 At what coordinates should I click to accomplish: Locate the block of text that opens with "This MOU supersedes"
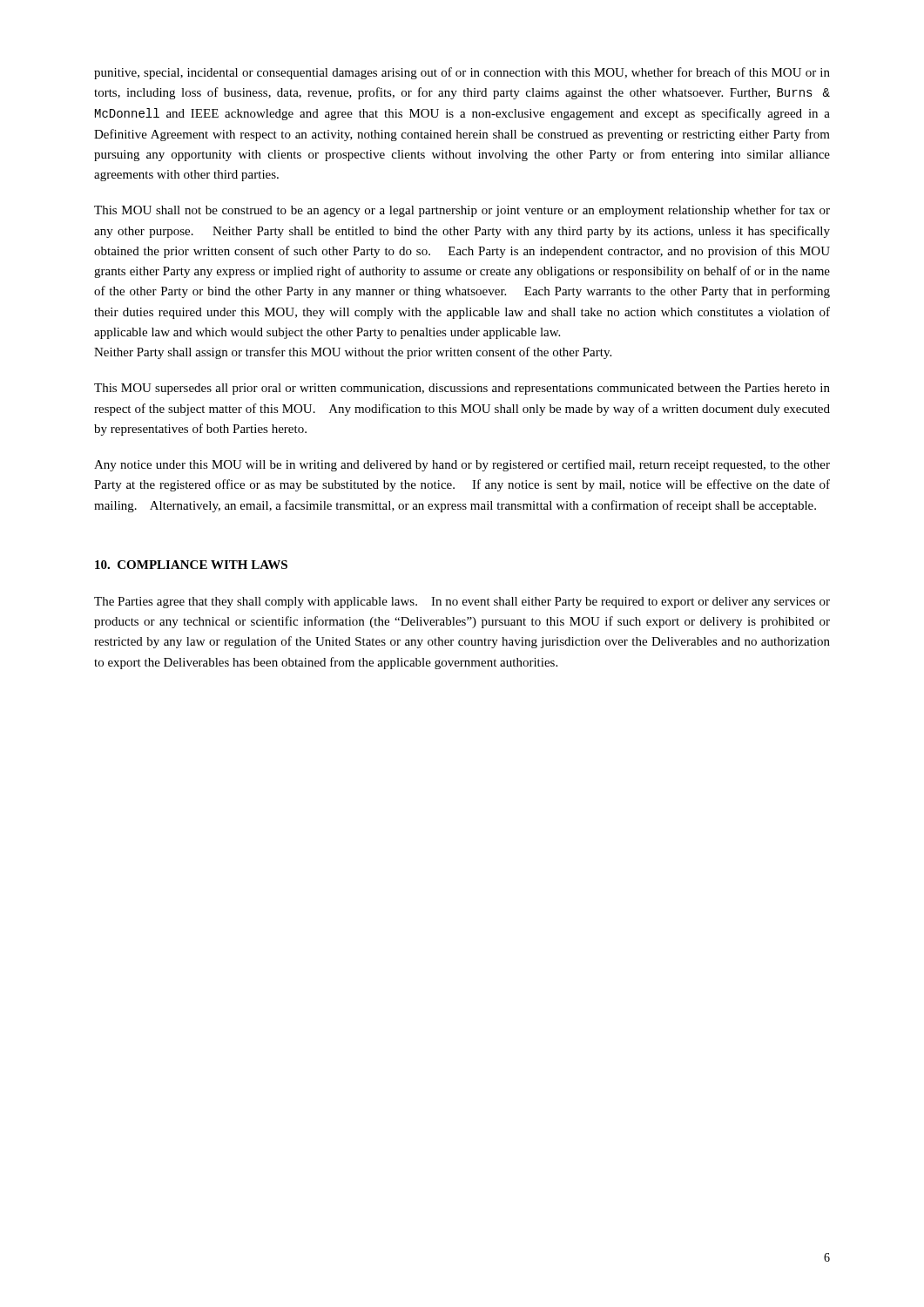(x=462, y=408)
